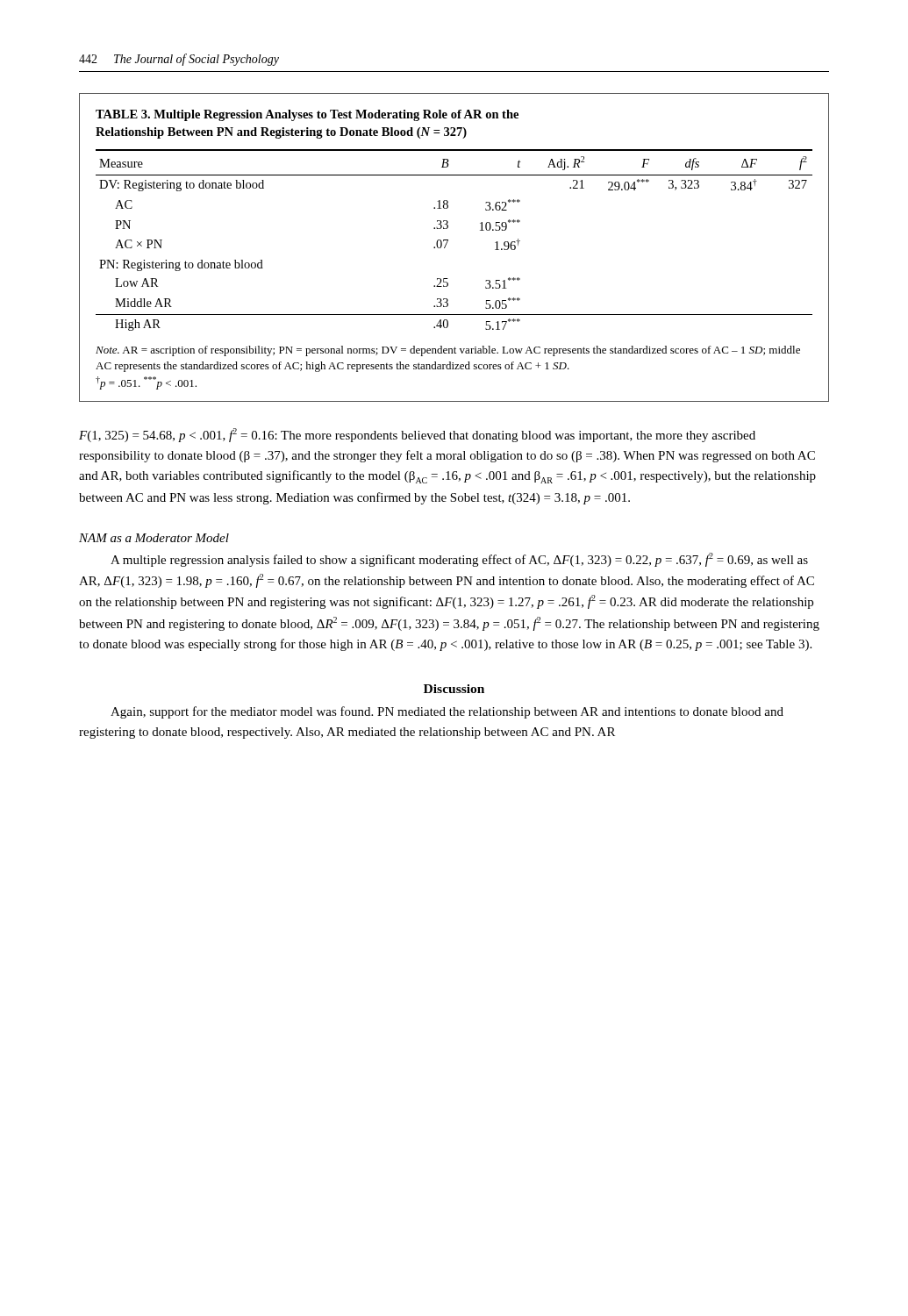Click on the text block starting "NAM as a Moderator Model"
908x1316 pixels.
154,538
